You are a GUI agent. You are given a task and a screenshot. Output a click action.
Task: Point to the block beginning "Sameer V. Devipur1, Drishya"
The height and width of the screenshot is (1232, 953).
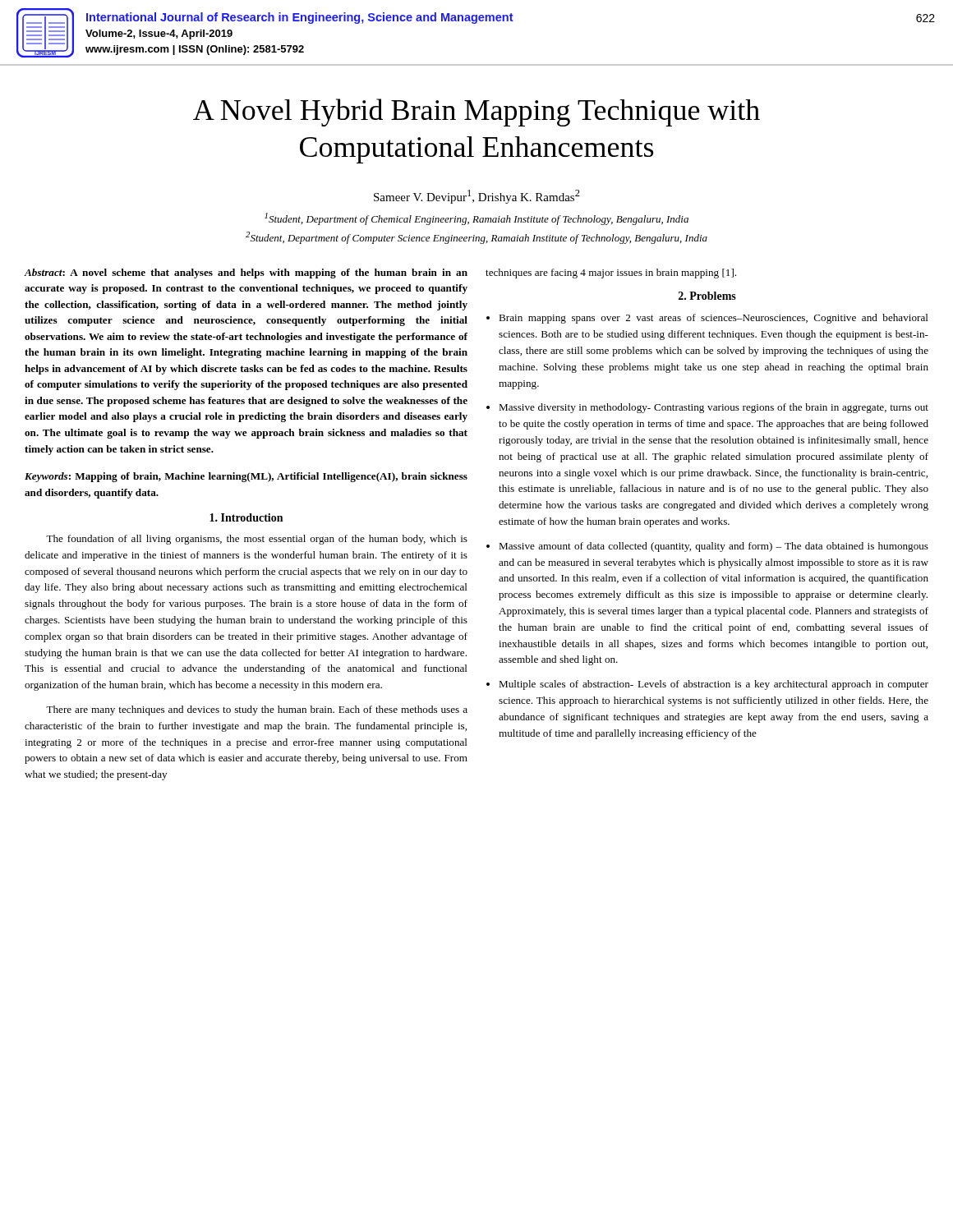click(x=476, y=217)
